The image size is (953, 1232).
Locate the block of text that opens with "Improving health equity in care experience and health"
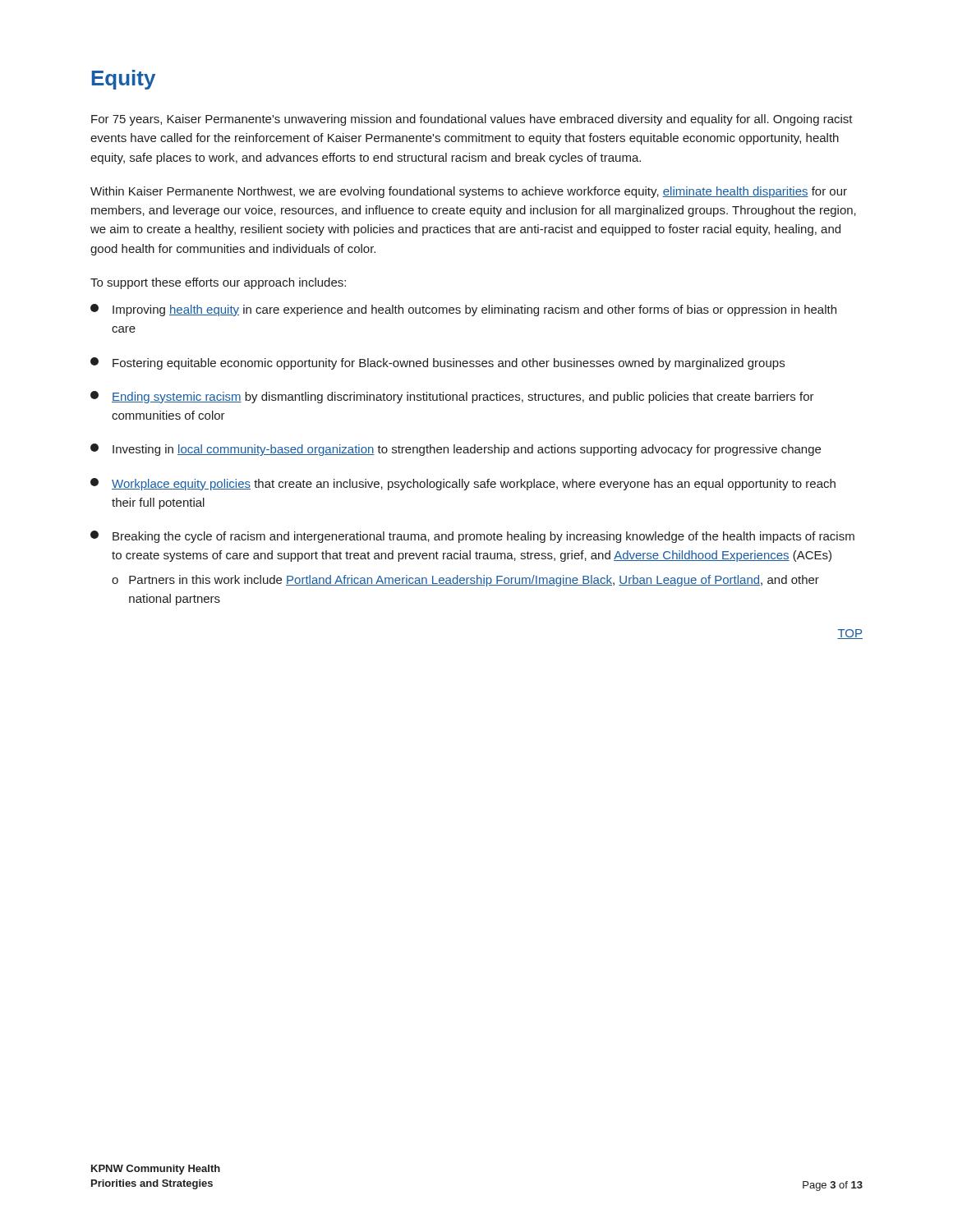pos(476,319)
